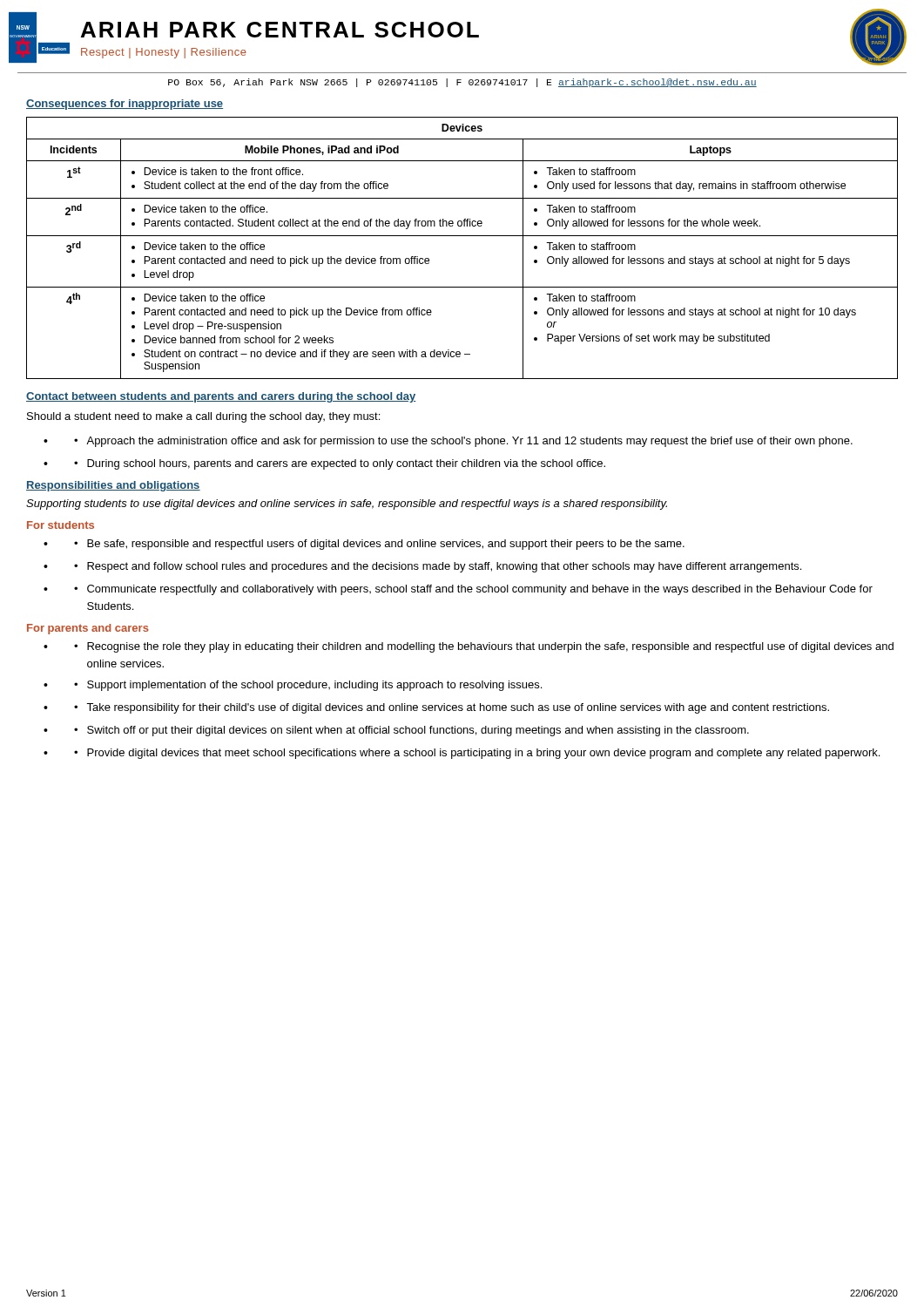924x1307 pixels.
Task: Navigate to the text block starting "• Respect and follow school"
Action: (438, 566)
